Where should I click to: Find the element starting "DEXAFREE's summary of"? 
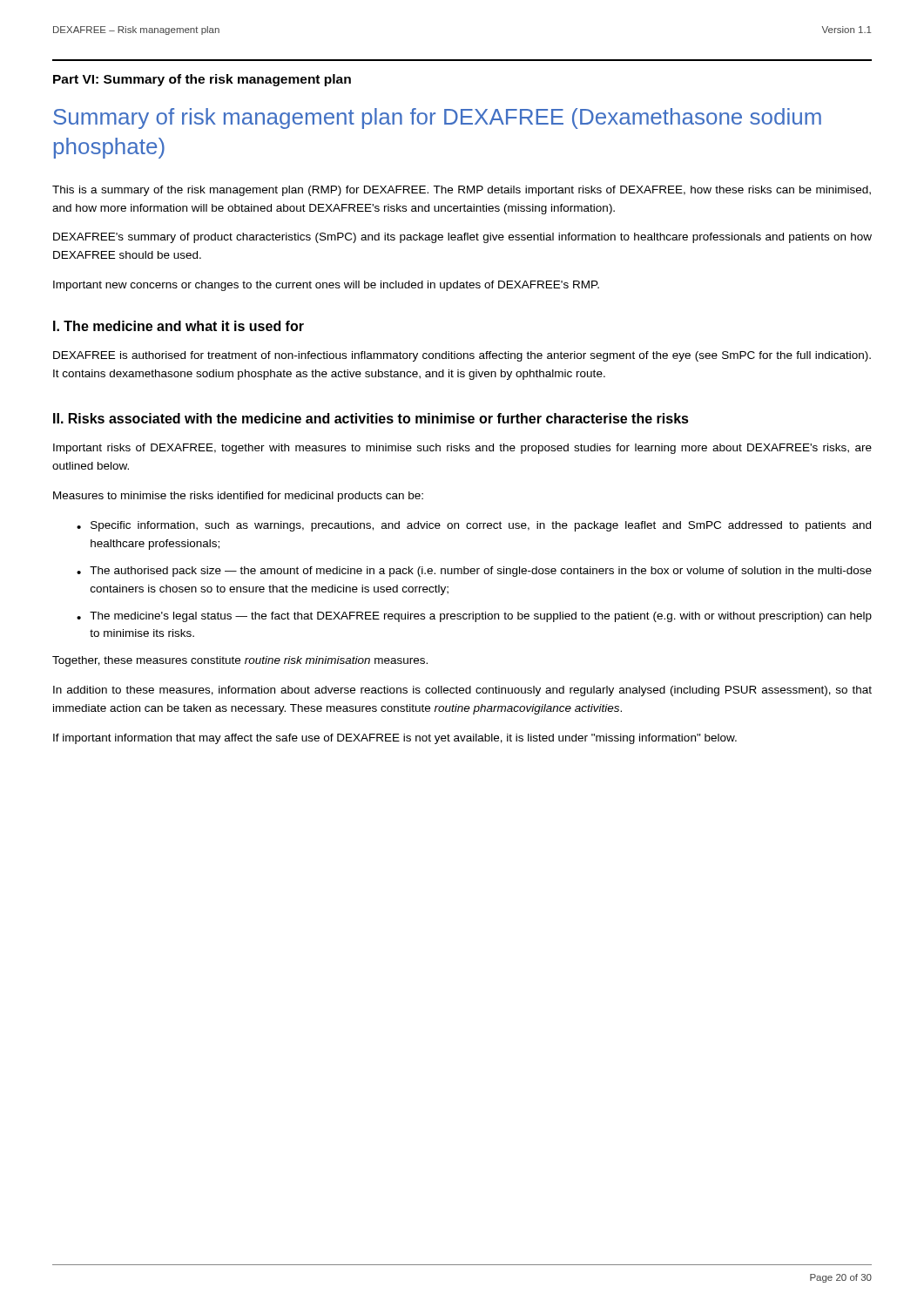[462, 246]
